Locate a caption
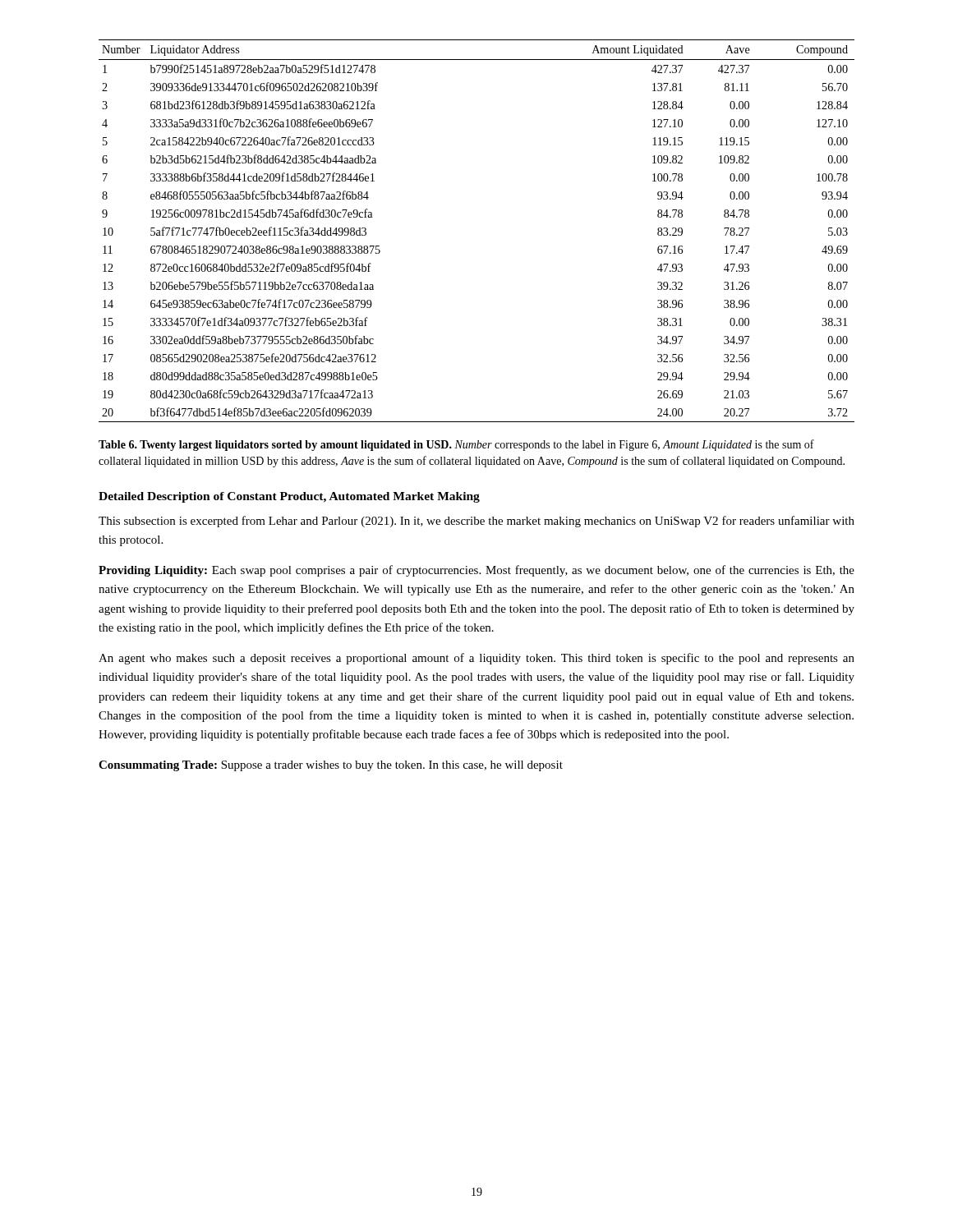 (472, 453)
